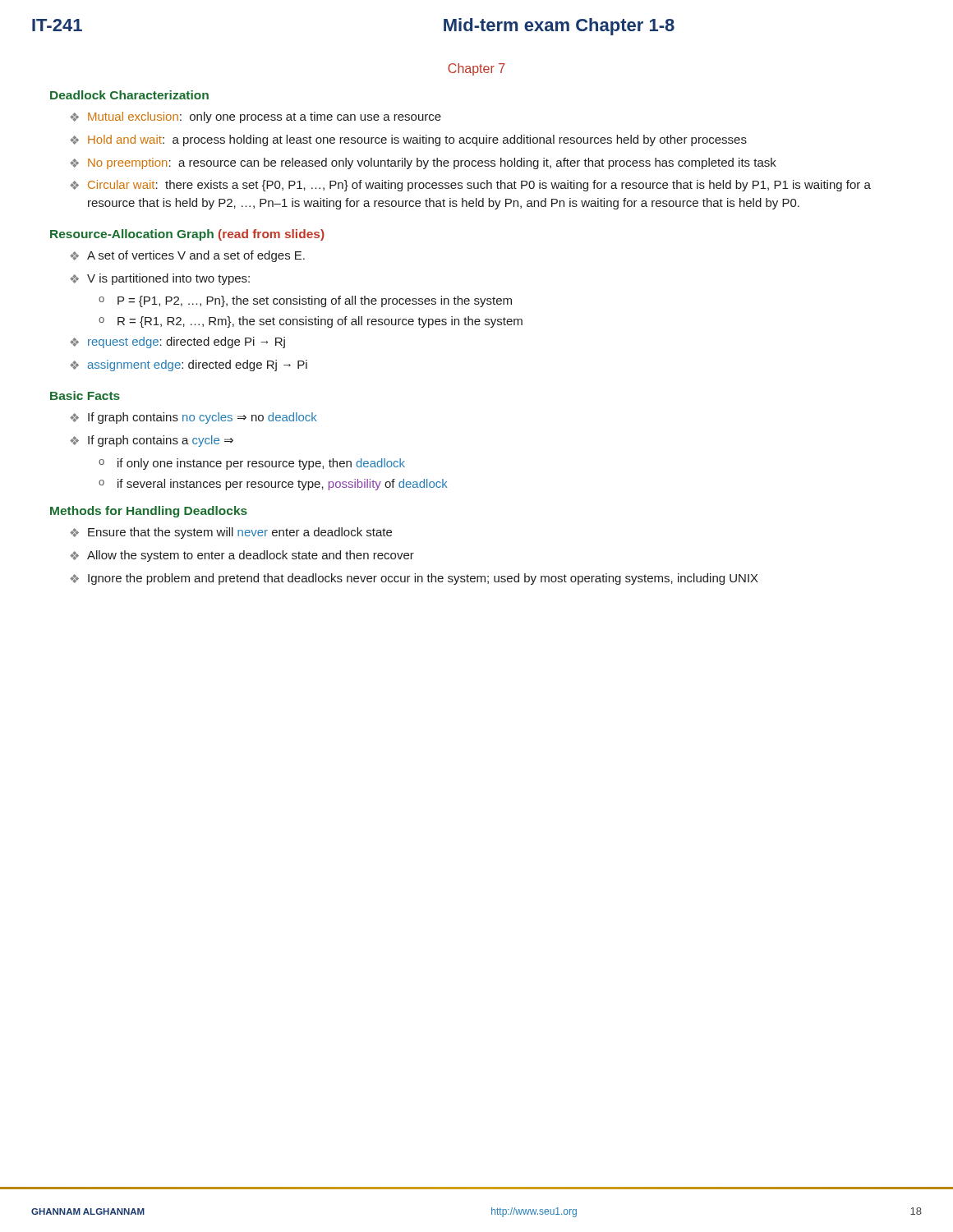This screenshot has height=1232, width=953.
Task: Locate the element starting "Deadlock Characterization"
Action: click(129, 95)
